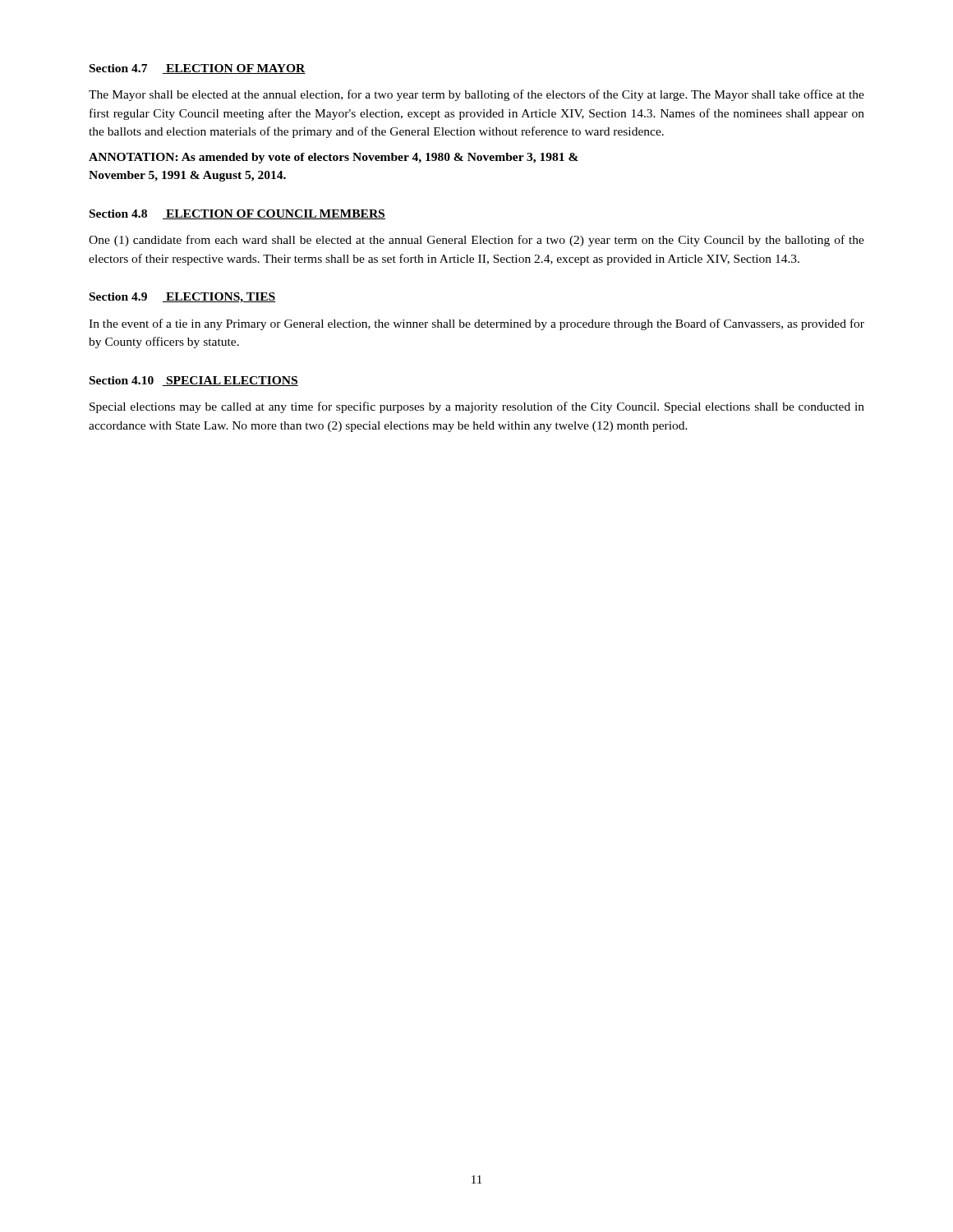953x1232 pixels.
Task: Locate the text block that reads "Special elections may be"
Action: tap(476, 416)
